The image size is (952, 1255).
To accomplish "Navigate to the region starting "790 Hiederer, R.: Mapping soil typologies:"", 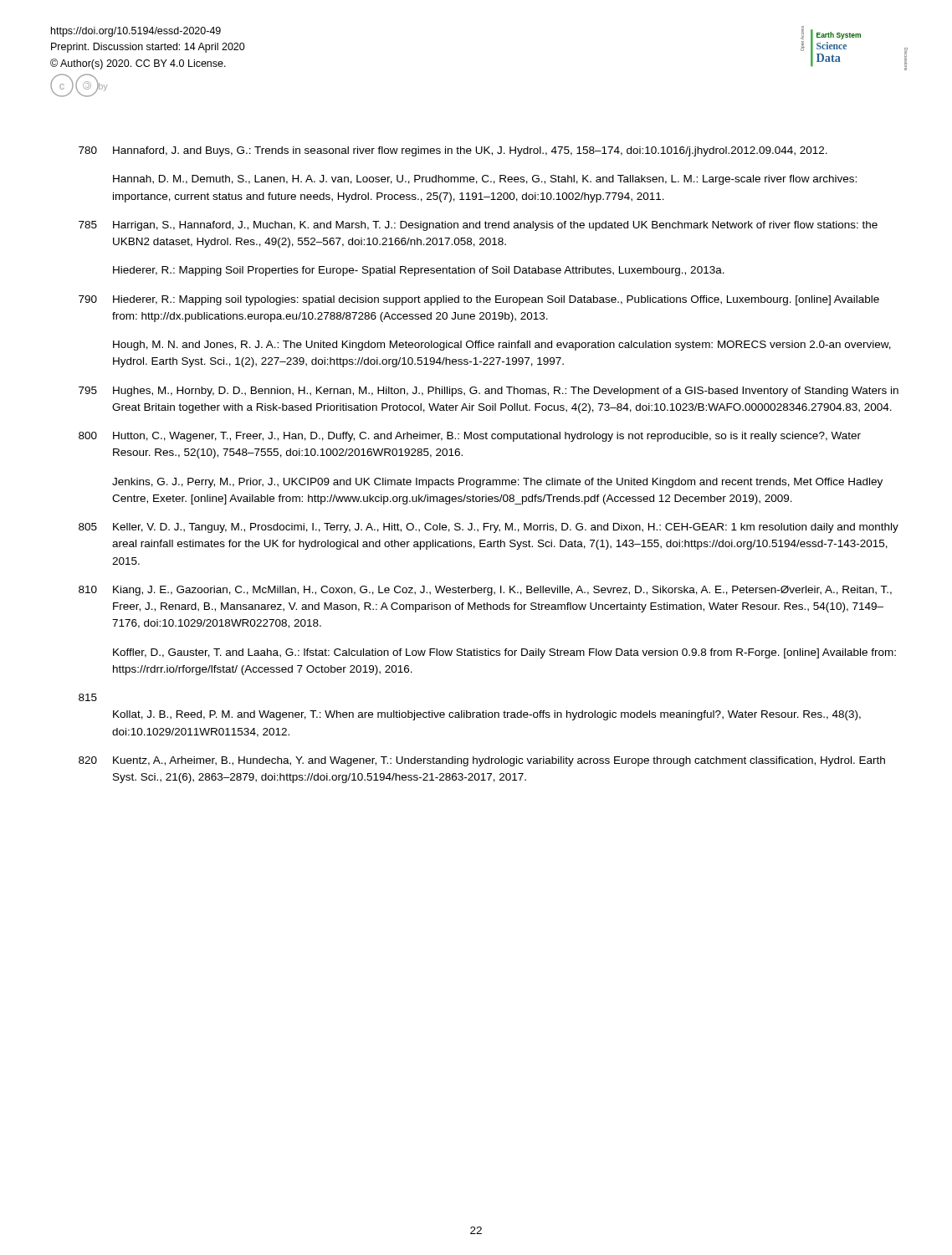I will point(476,308).
